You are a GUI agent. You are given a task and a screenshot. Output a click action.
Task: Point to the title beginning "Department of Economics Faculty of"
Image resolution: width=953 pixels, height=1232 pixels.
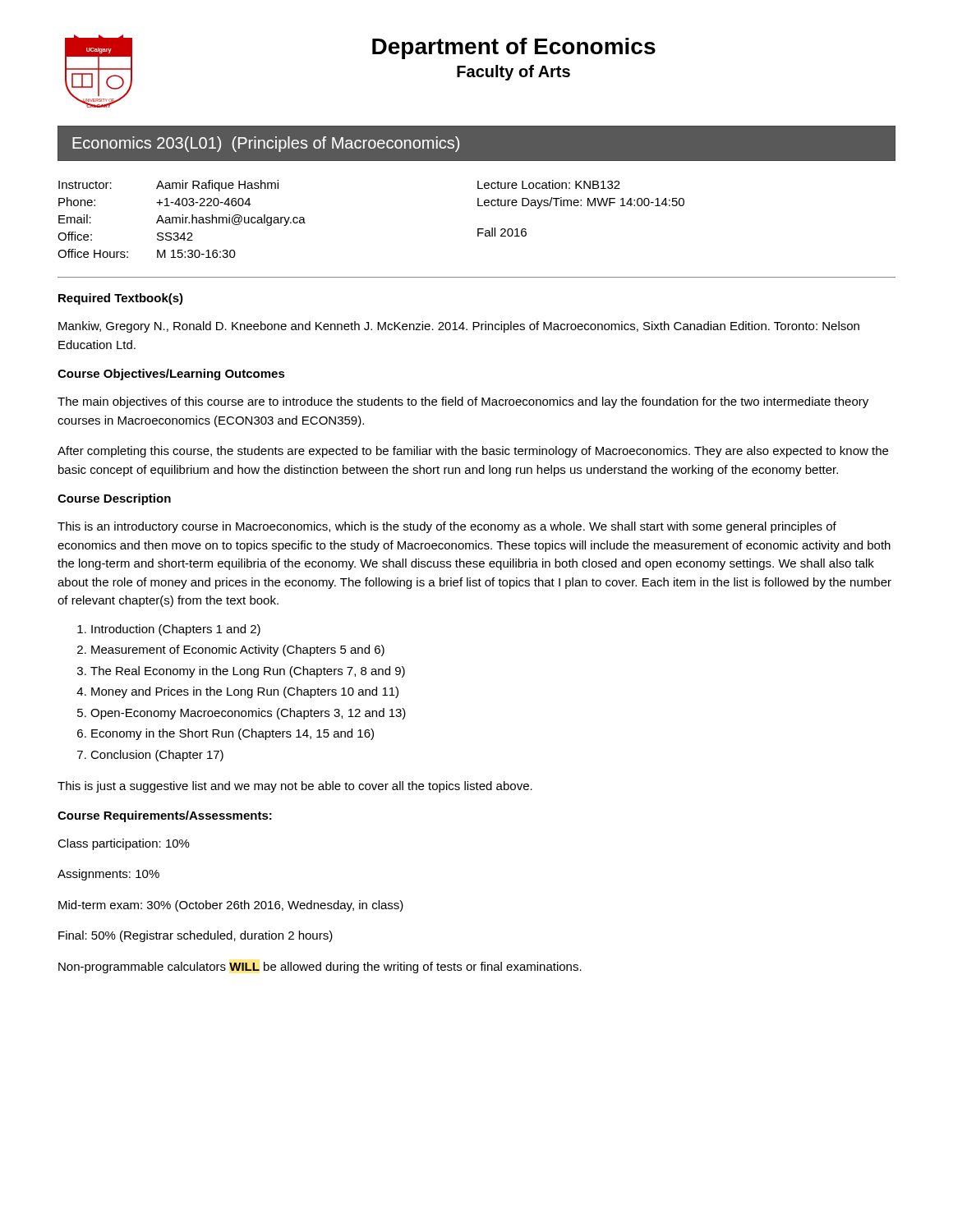pos(513,57)
